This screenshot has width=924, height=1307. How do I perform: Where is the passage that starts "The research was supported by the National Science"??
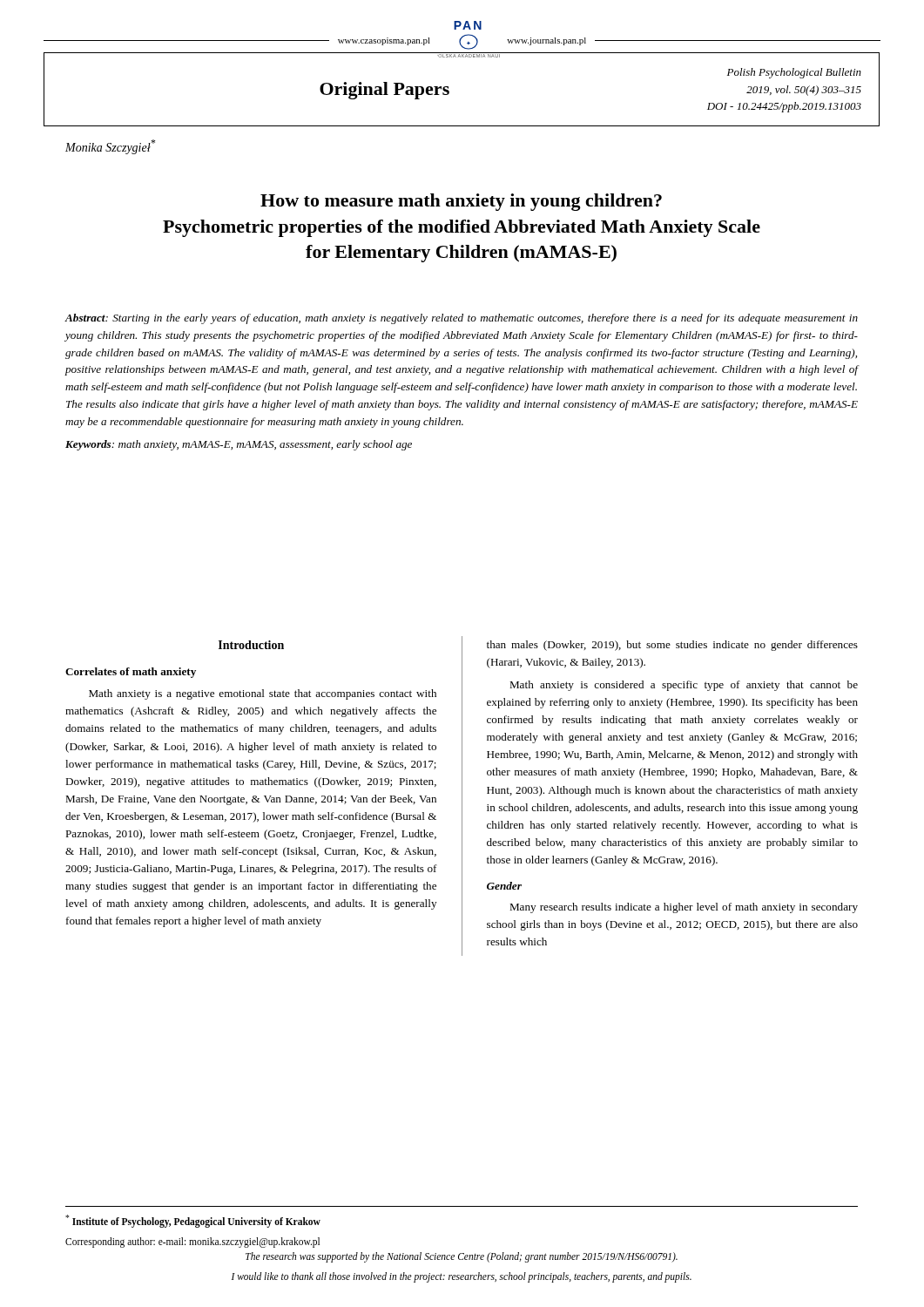coord(462,1267)
